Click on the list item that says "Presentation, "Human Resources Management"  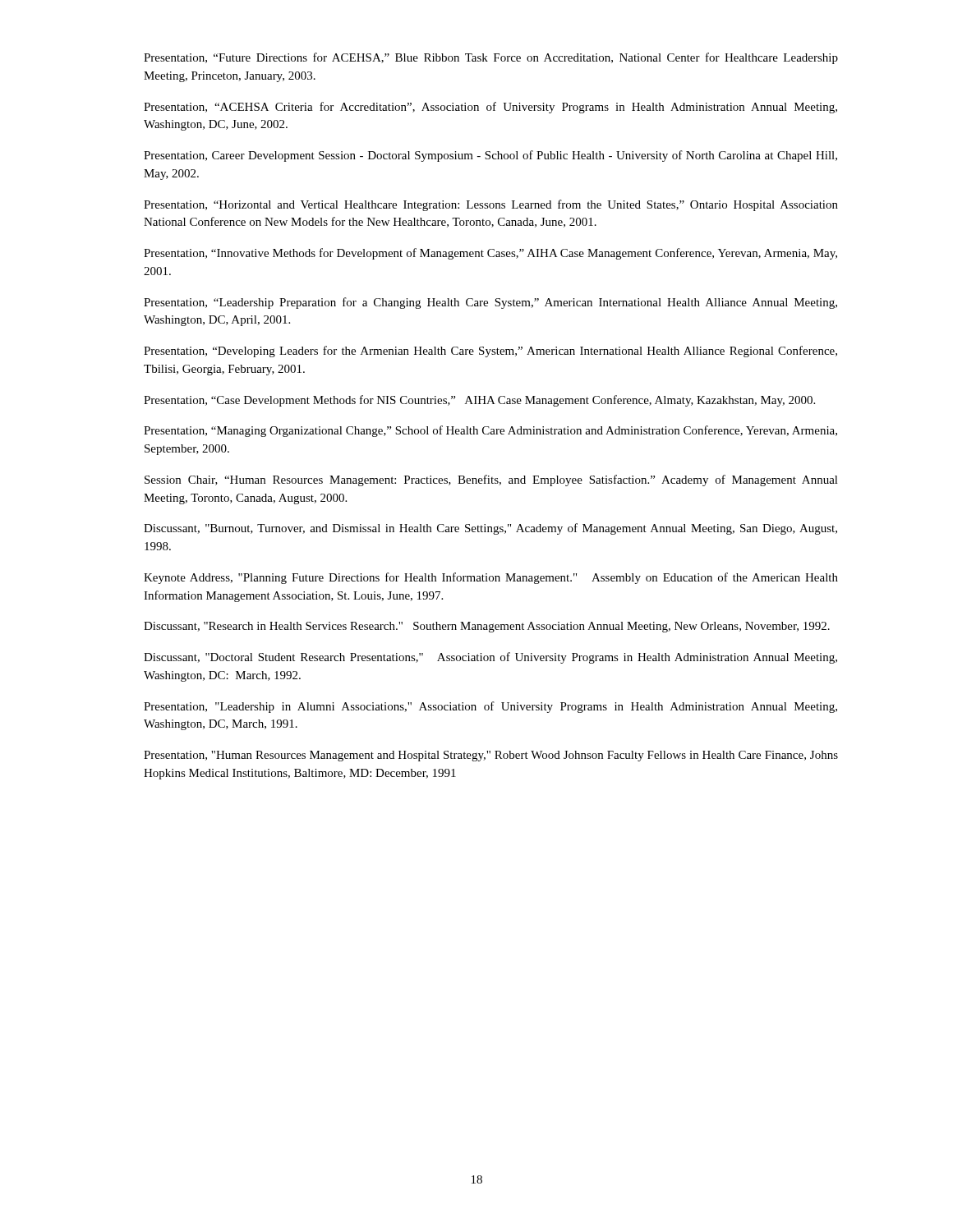[491, 764]
